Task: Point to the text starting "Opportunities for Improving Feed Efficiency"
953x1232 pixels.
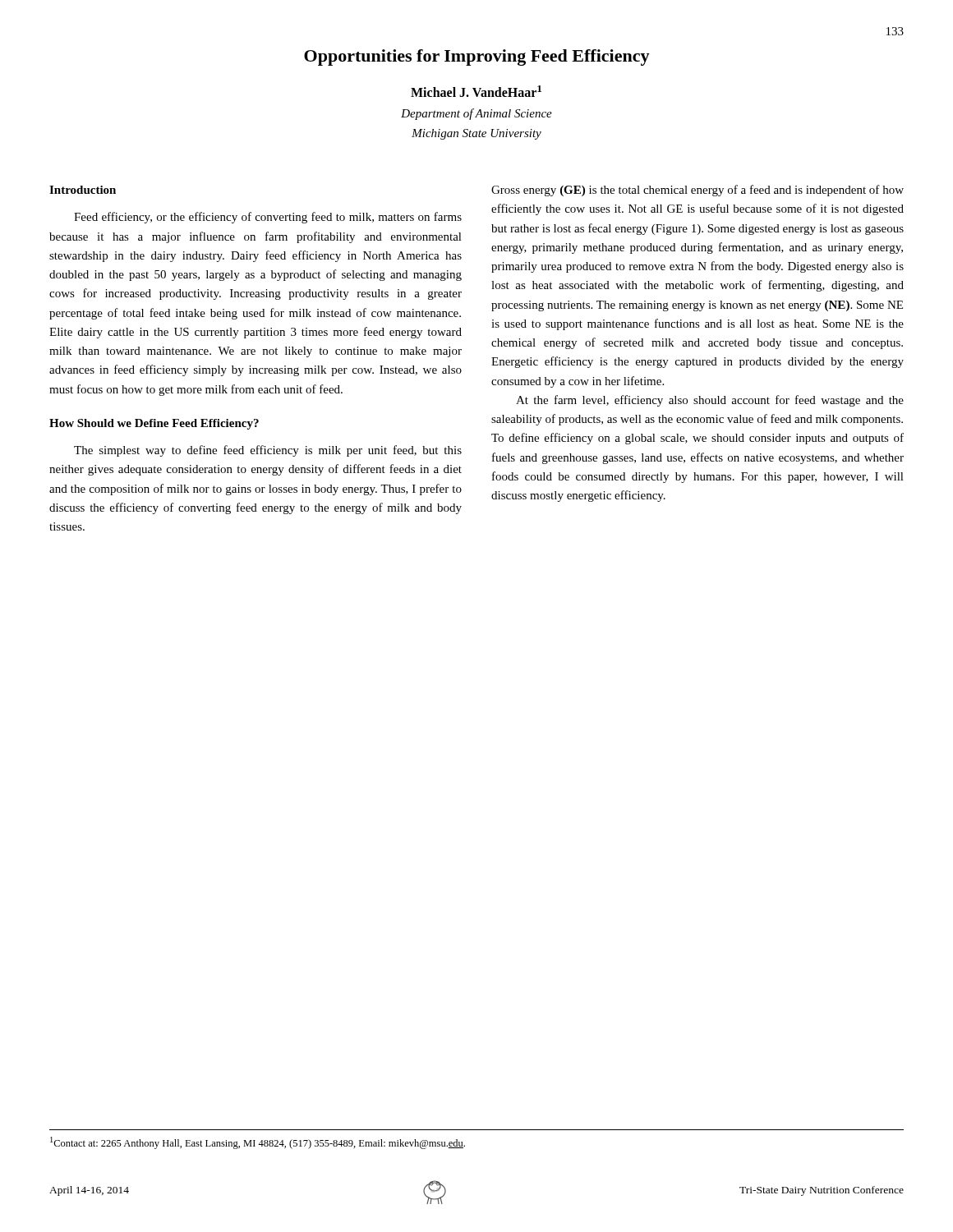Action: (476, 56)
